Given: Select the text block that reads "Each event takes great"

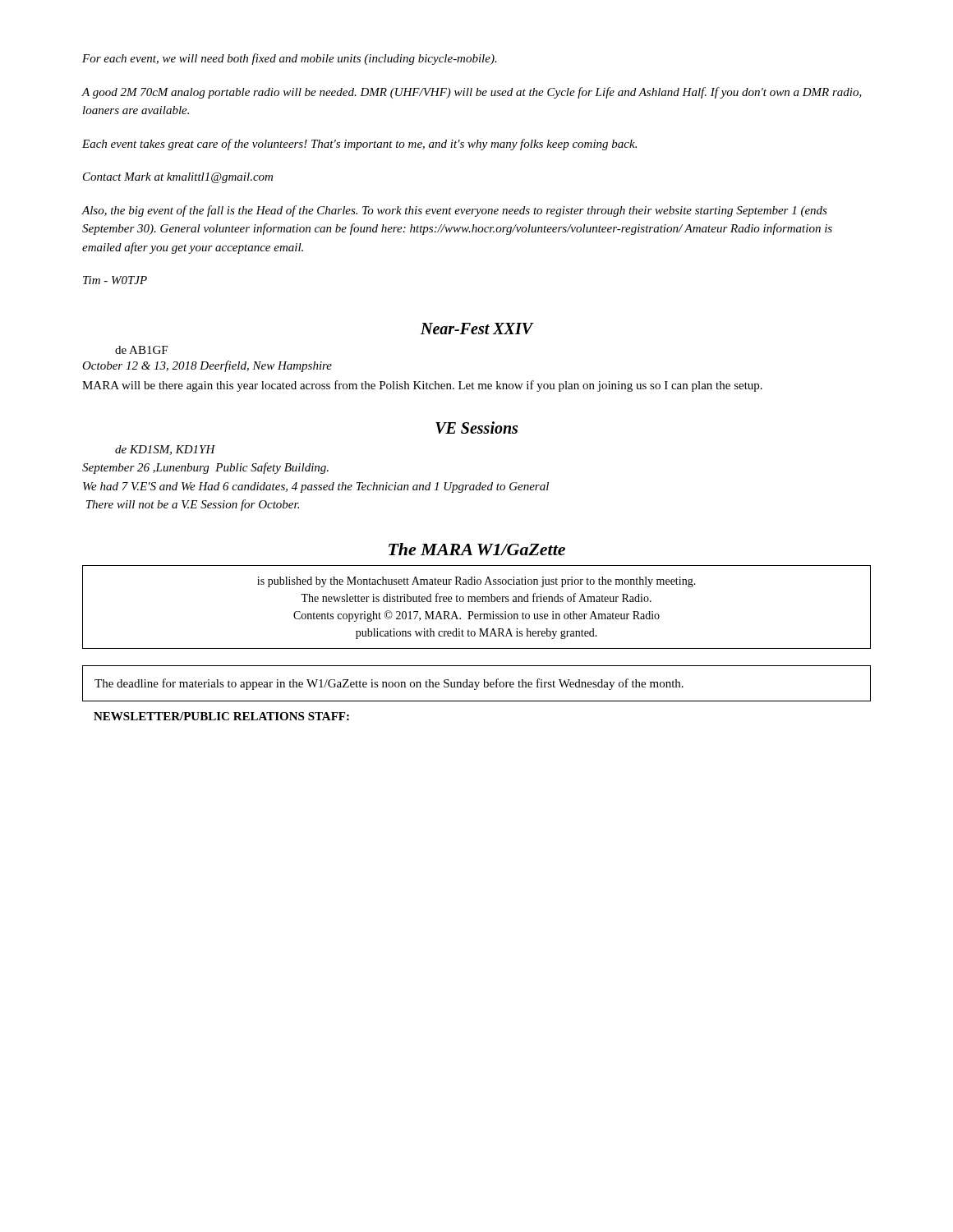Looking at the screenshot, I should pyautogui.click(x=476, y=144).
